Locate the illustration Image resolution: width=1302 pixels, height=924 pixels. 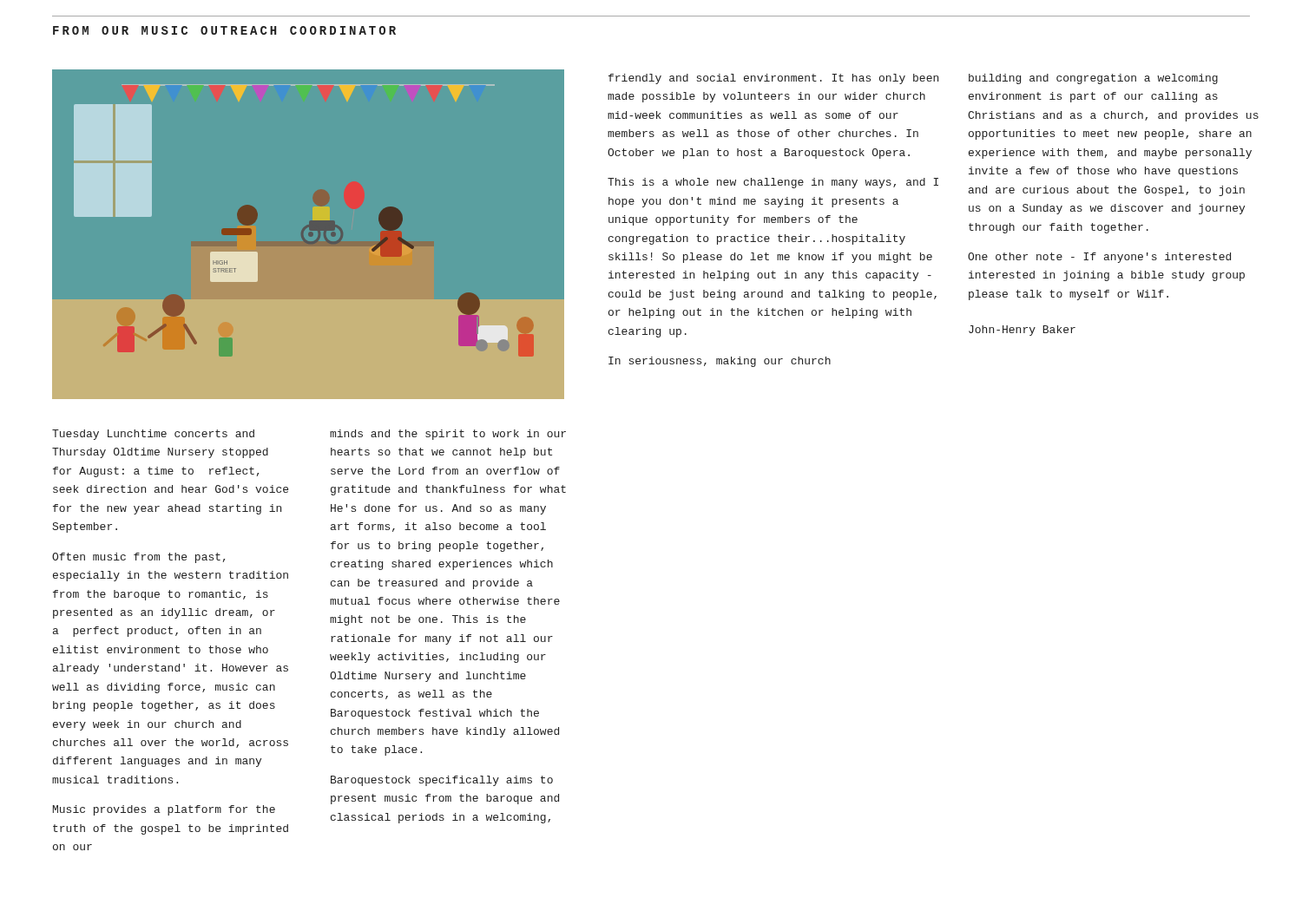(x=308, y=234)
